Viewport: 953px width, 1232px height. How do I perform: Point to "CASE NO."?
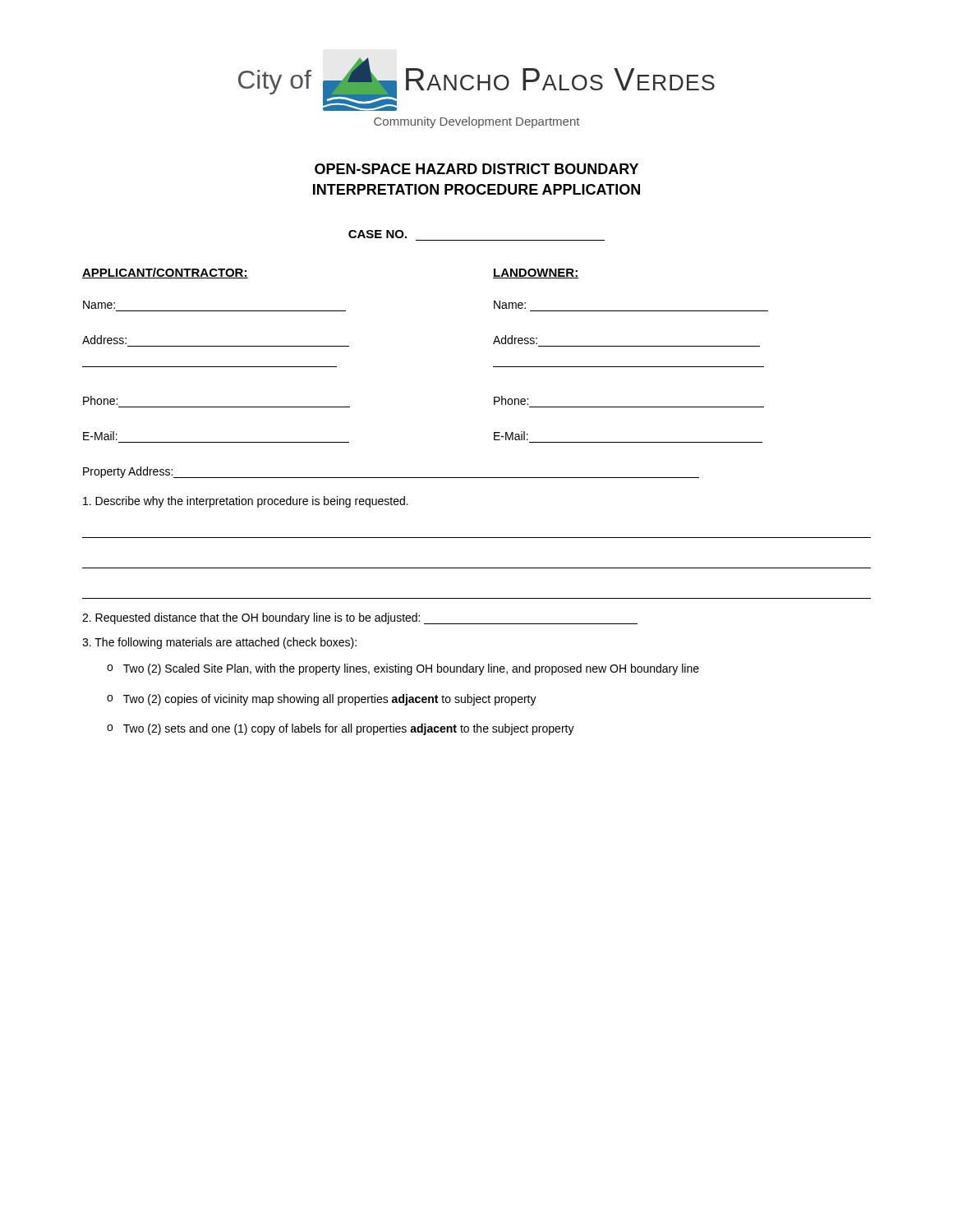tap(476, 233)
